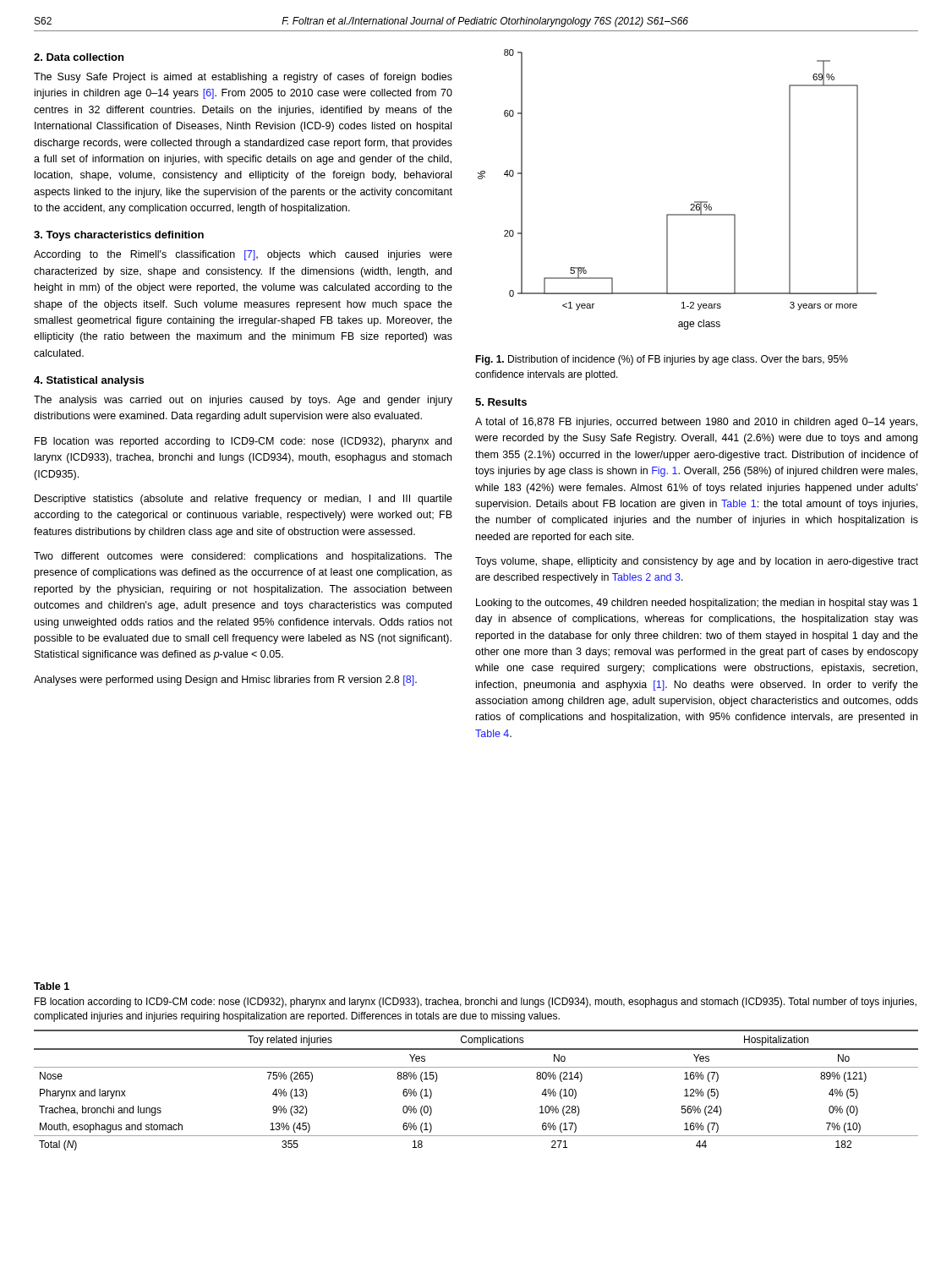Image resolution: width=952 pixels, height=1268 pixels.
Task: Click on the text starting "Descriptive statistics (absolute and"
Action: coord(243,515)
